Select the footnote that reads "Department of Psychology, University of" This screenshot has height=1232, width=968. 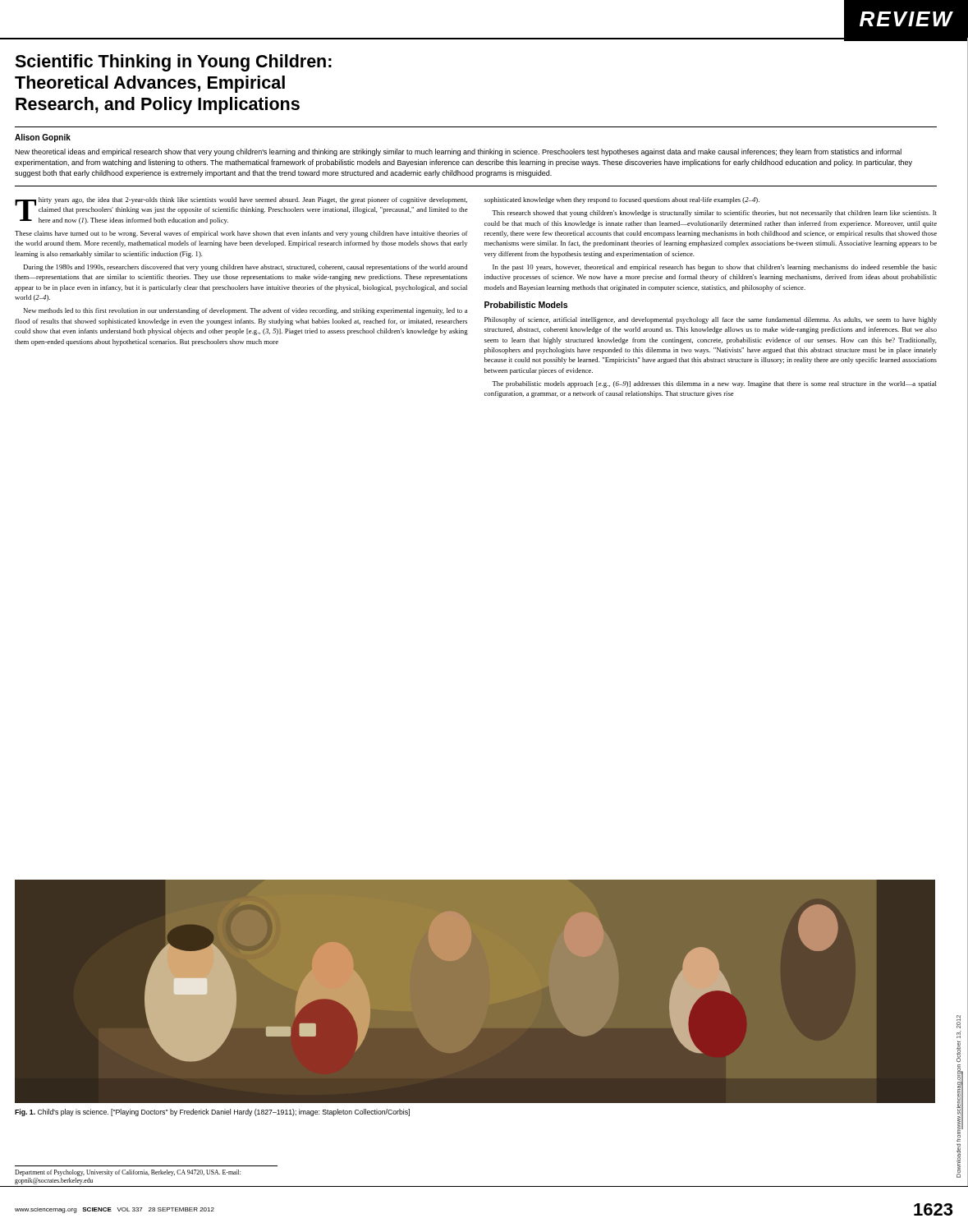tap(128, 1177)
